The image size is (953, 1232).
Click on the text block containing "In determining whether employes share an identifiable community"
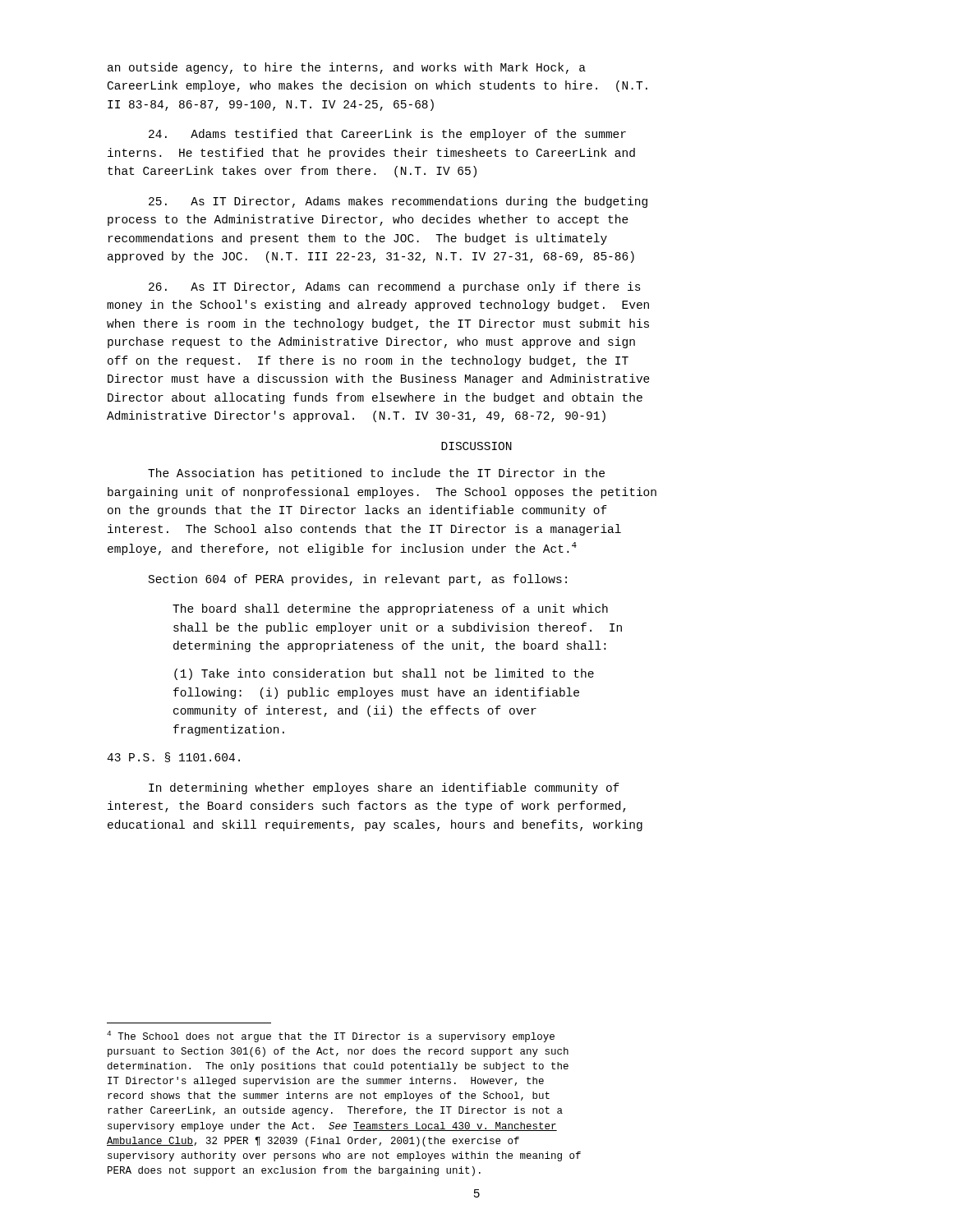[375, 807]
